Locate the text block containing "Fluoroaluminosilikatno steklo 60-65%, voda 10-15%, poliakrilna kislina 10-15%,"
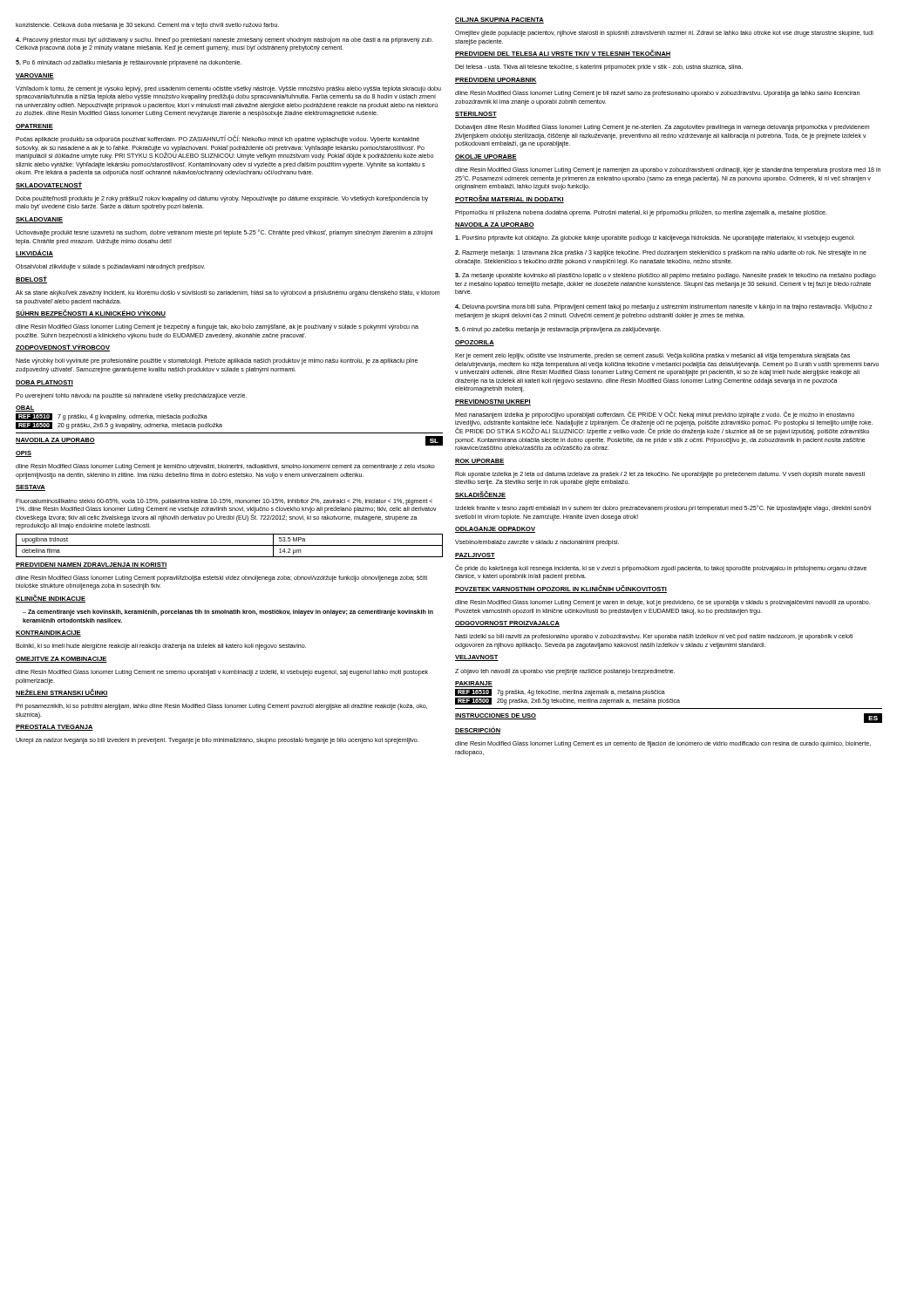 (x=229, y=514)
